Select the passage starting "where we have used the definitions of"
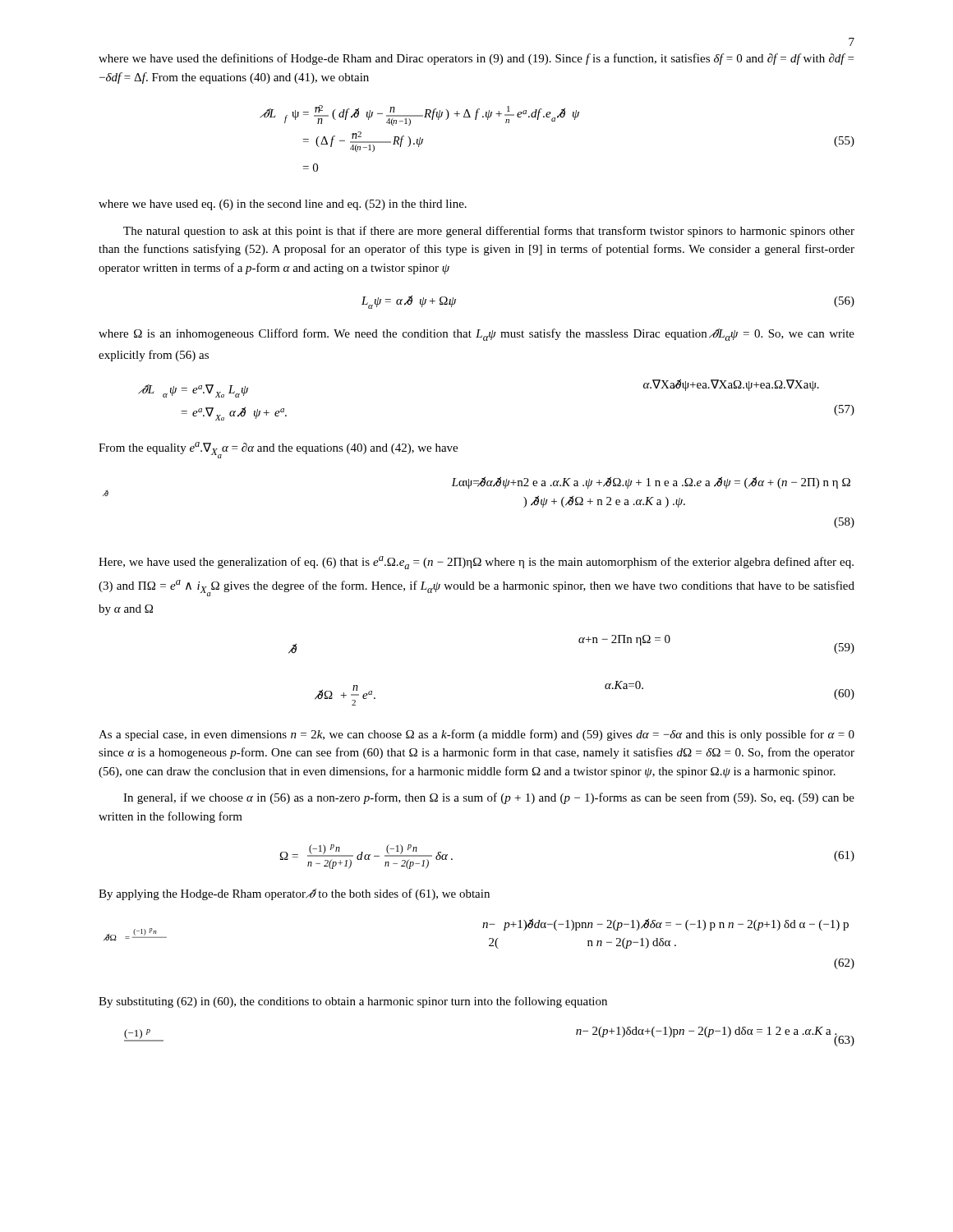 476,68
